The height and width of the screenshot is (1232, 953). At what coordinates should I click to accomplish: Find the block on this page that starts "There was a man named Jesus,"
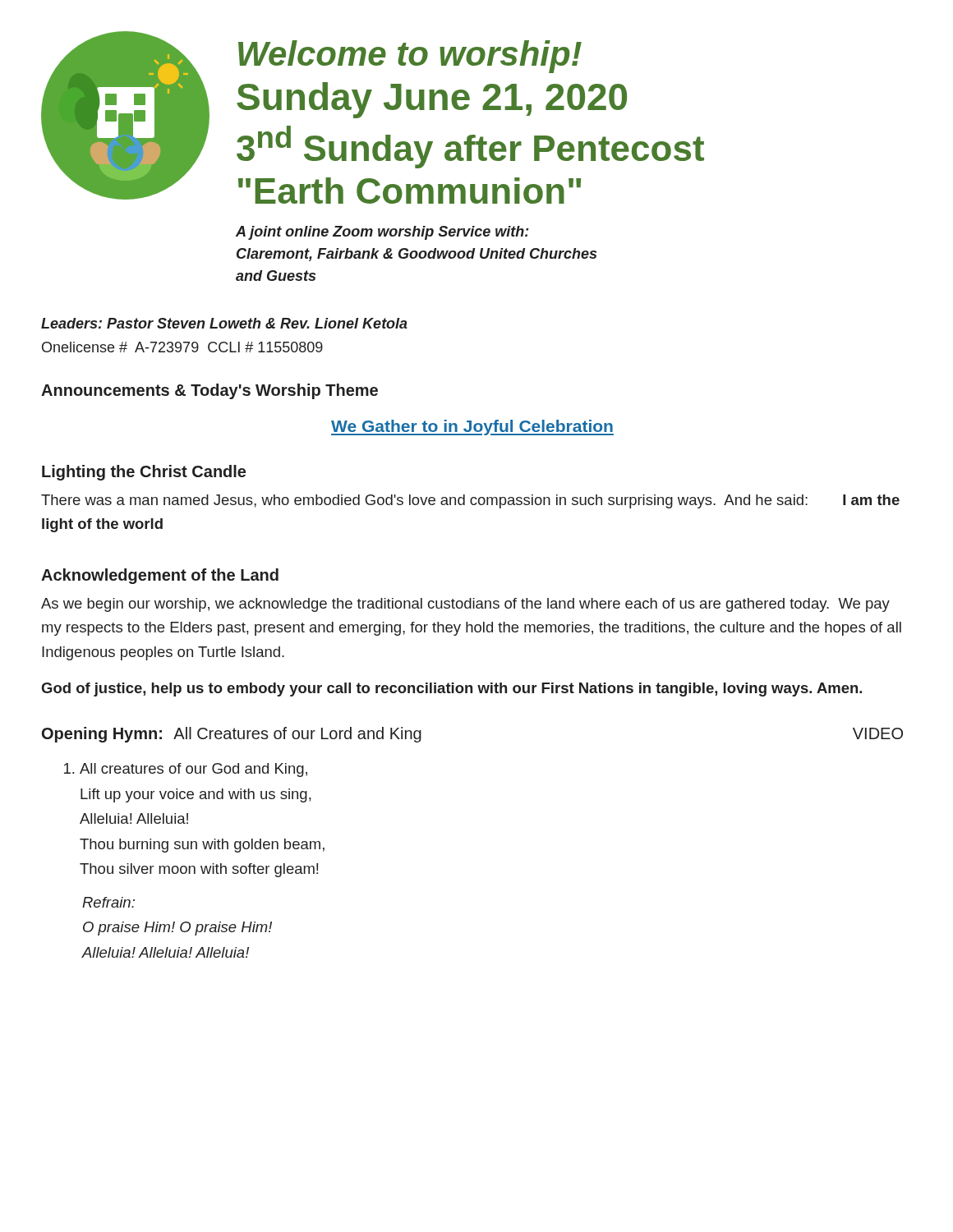pyautogui.click(x=470, y=512)
